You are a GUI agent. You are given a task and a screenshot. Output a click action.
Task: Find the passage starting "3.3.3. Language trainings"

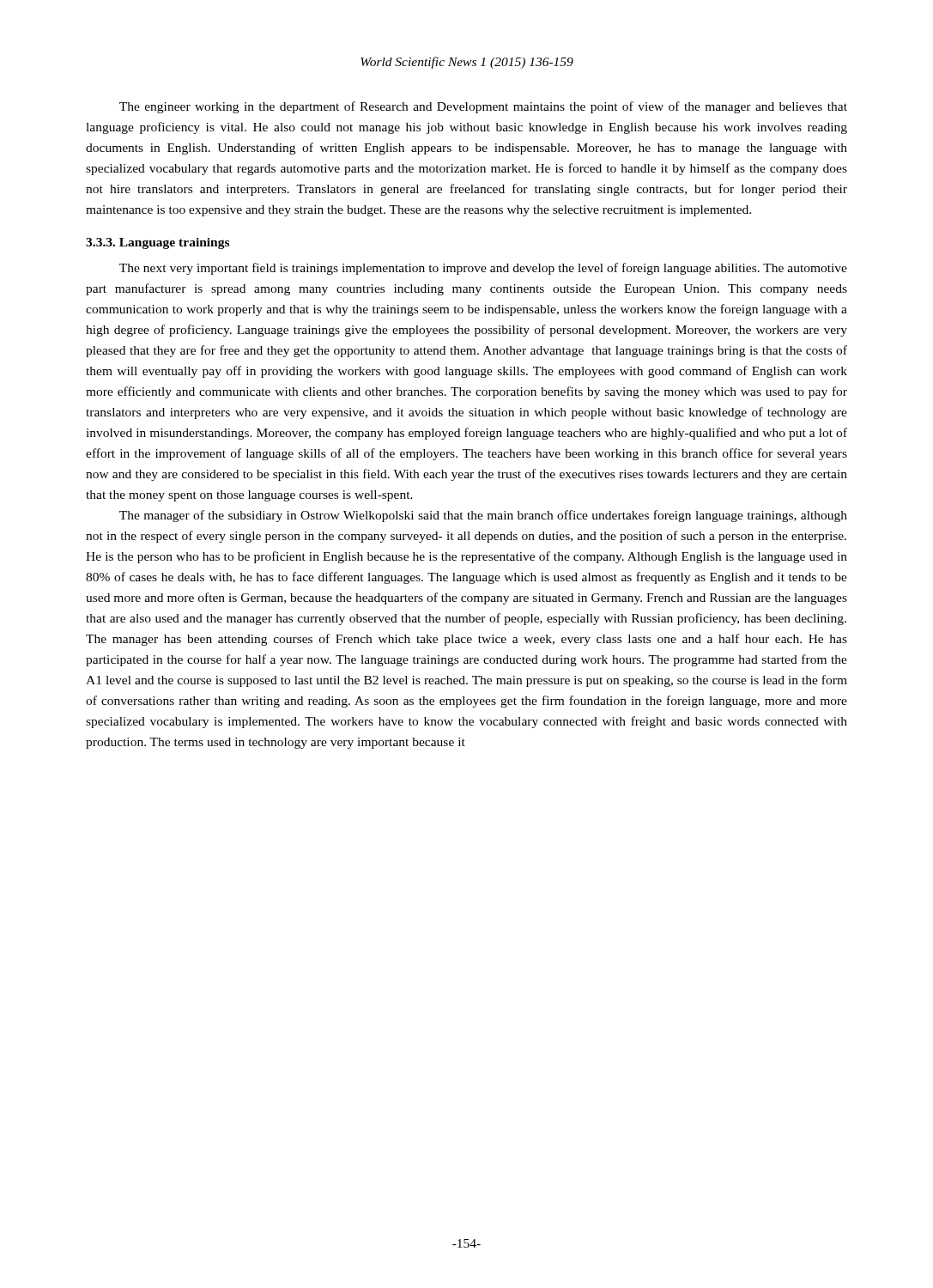click(x=158, y=242)
